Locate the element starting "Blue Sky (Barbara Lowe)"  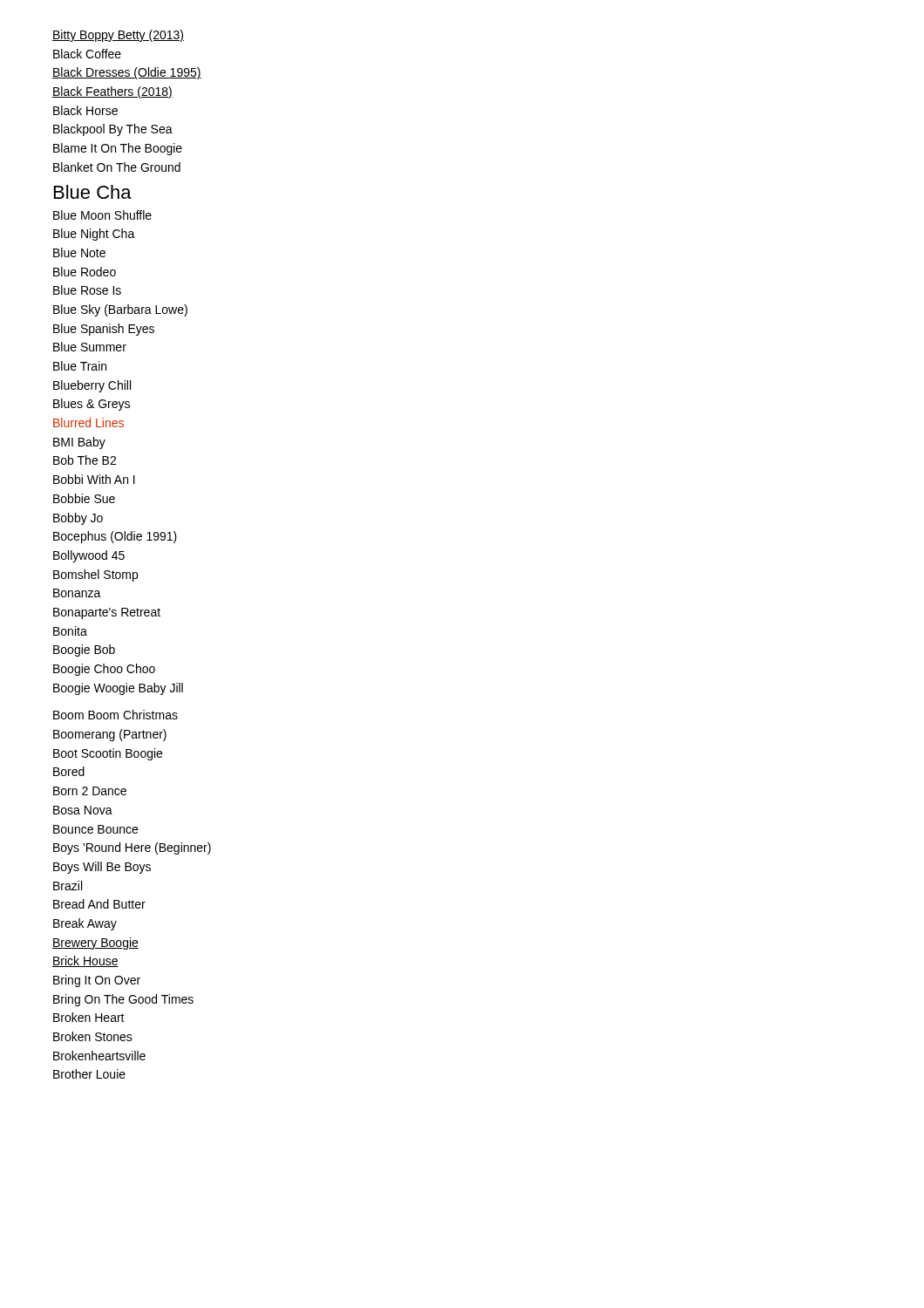pos(120,310)
